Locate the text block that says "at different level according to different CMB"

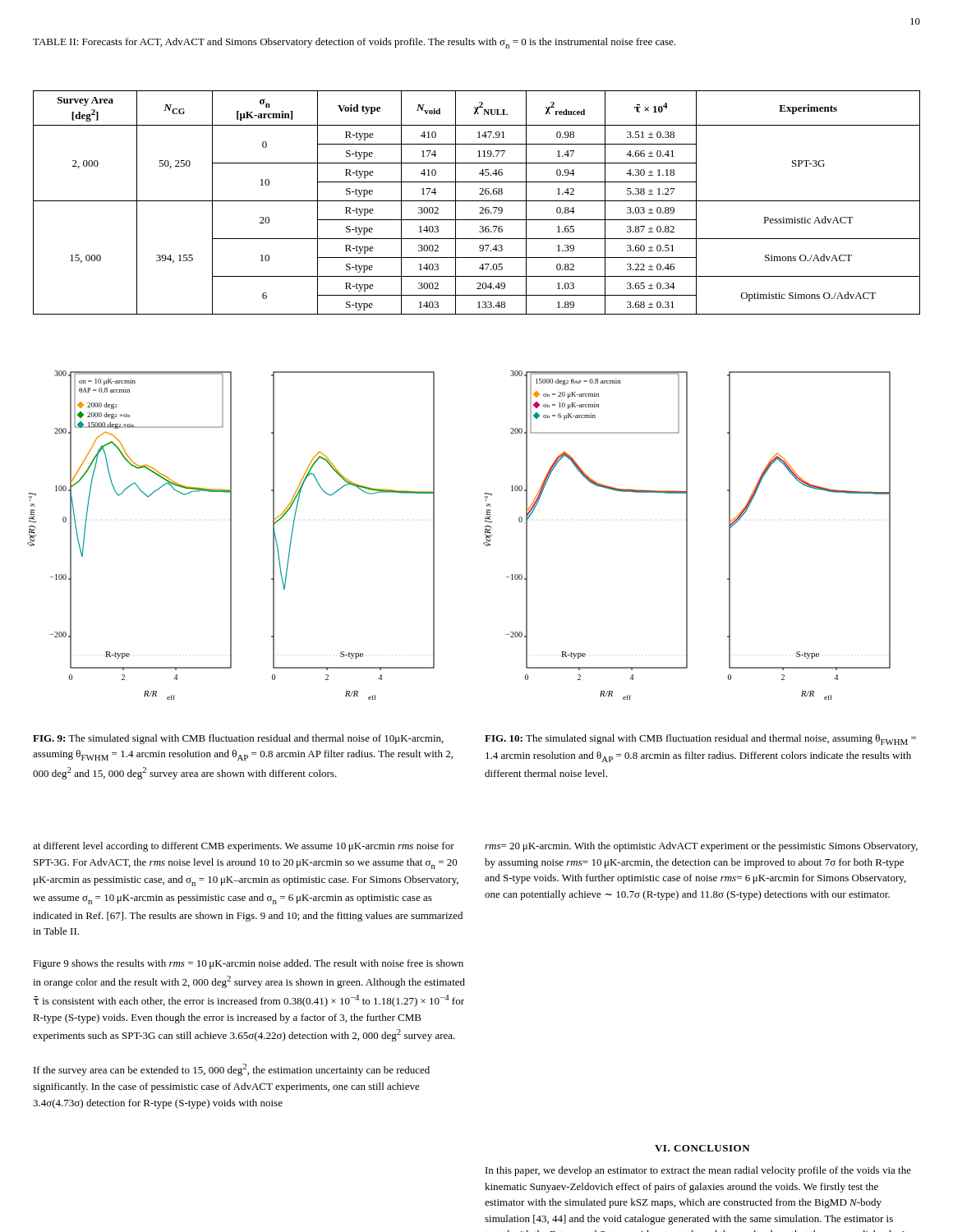(x=249, y=974)
